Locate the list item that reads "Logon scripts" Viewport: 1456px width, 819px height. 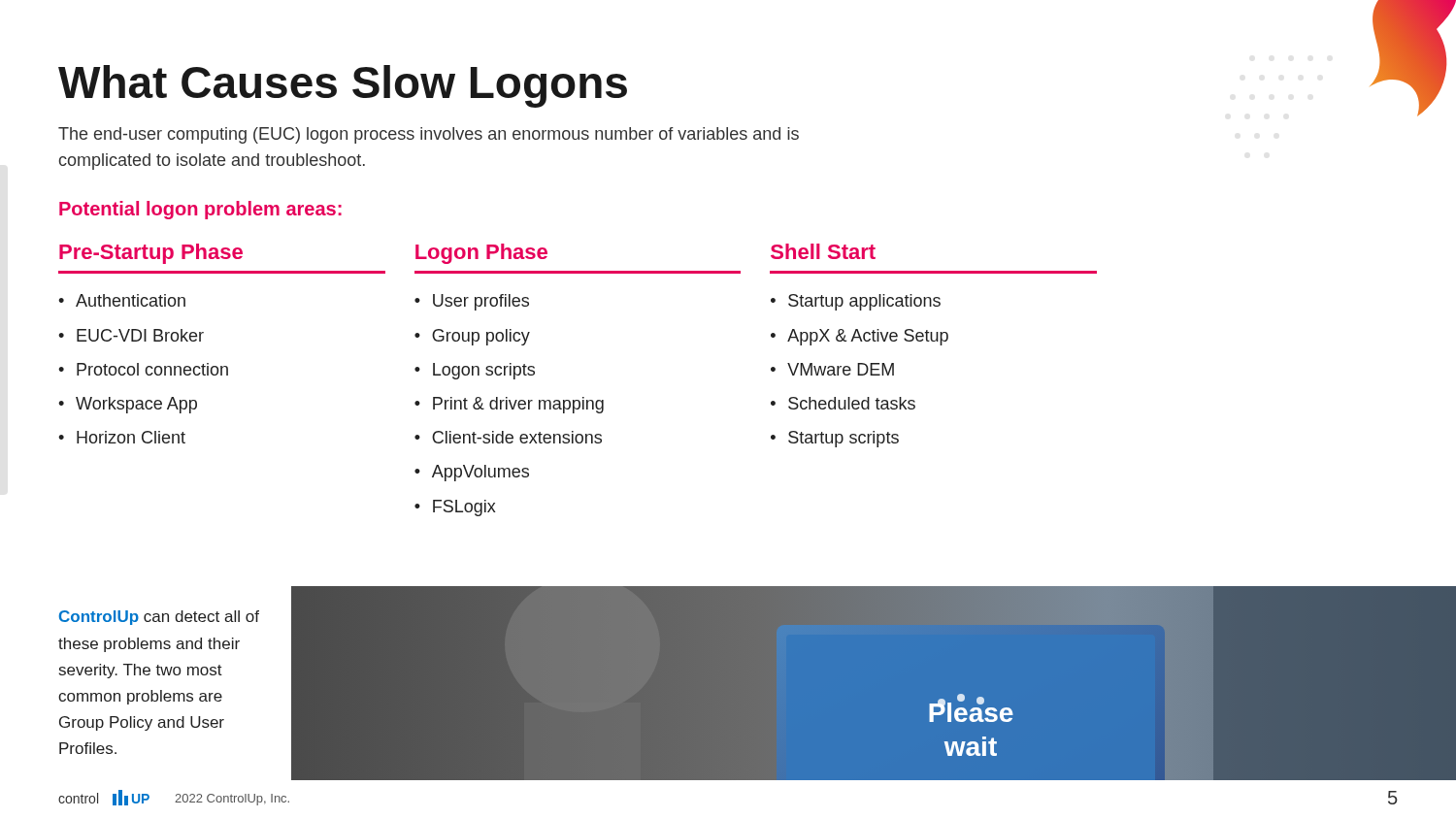pos(484,369)
